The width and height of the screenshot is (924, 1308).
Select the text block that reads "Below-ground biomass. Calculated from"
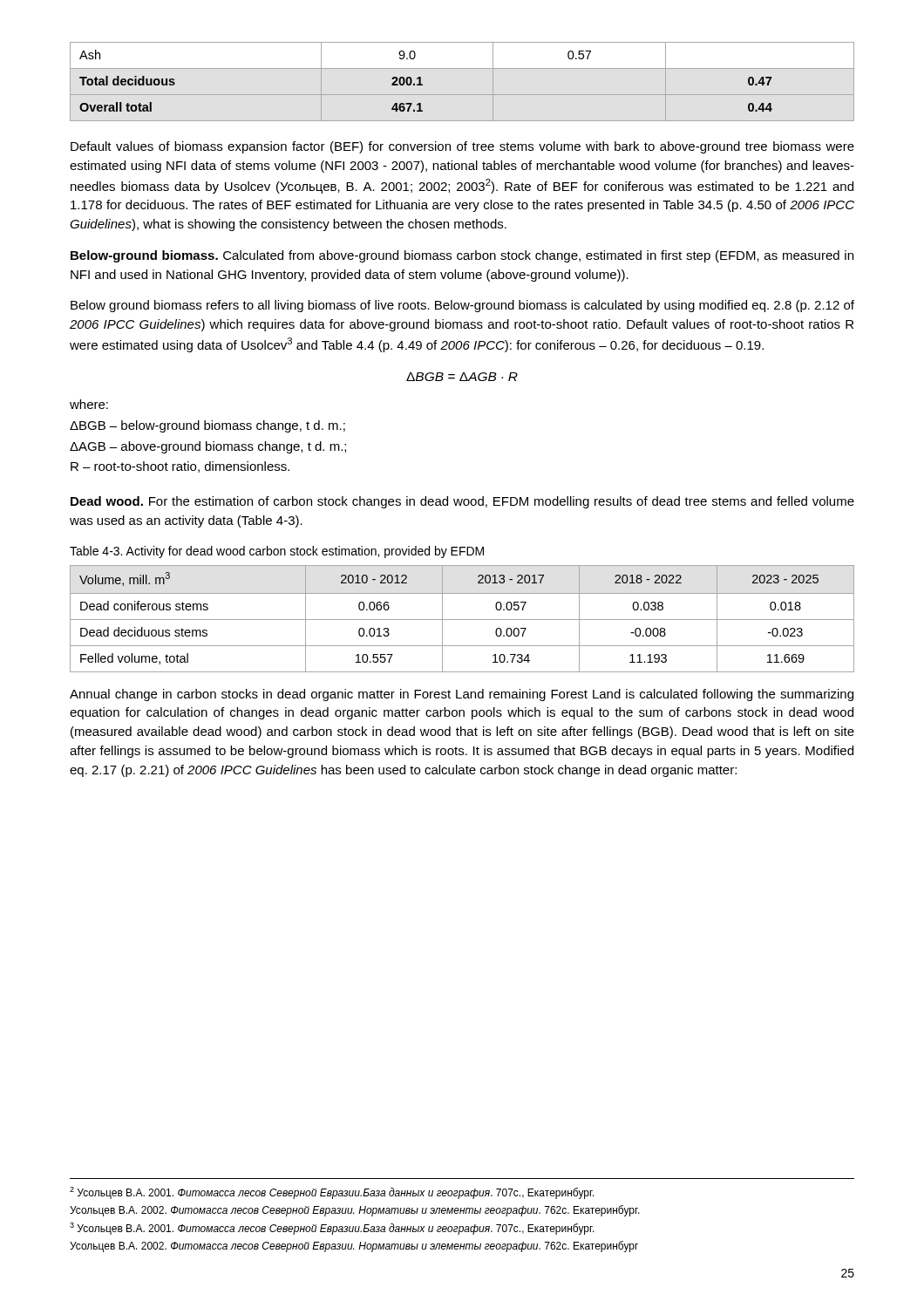click(462, 264)
